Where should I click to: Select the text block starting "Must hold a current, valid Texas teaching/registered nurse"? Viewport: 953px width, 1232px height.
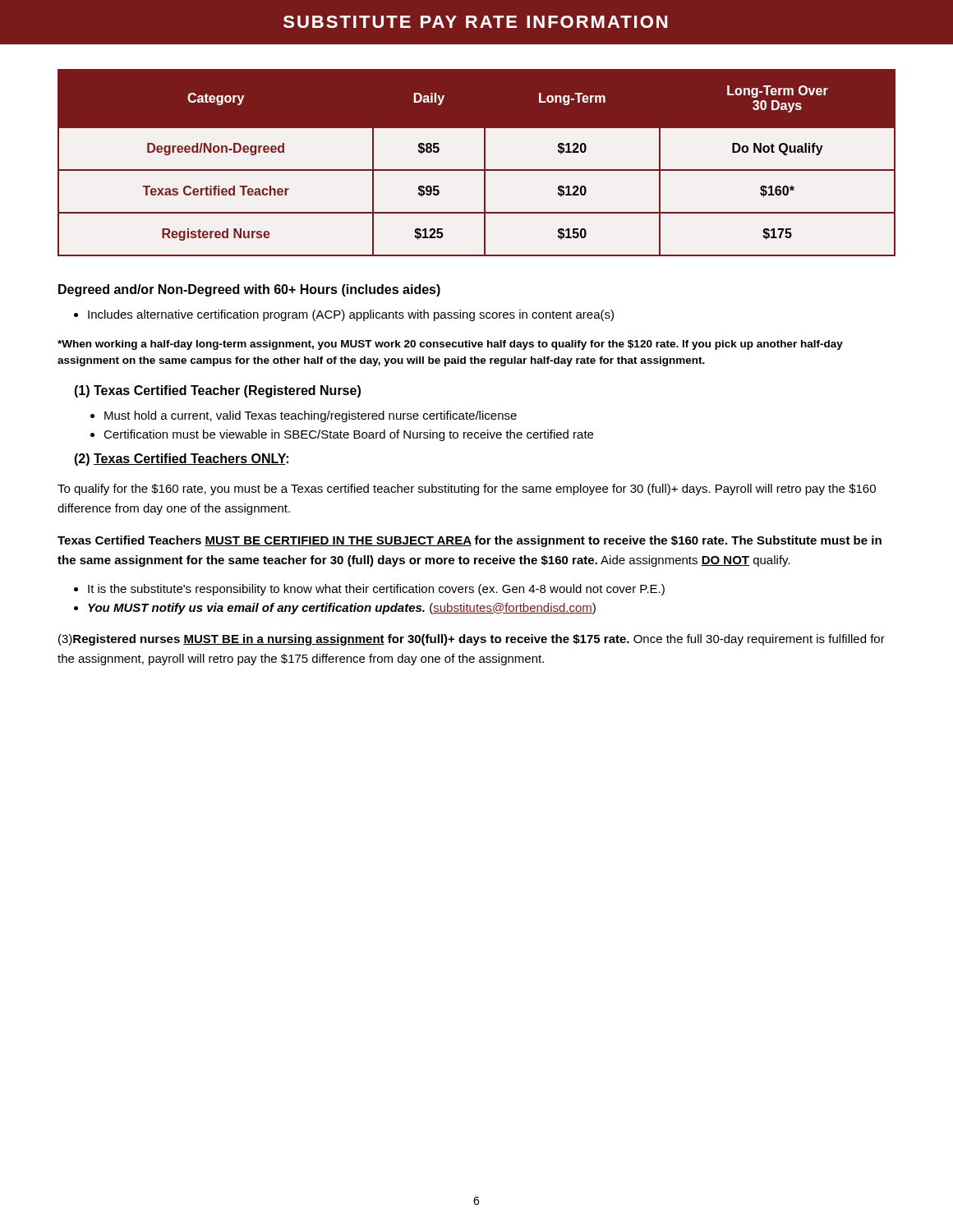pyautogui.click(x=485, y=416)
